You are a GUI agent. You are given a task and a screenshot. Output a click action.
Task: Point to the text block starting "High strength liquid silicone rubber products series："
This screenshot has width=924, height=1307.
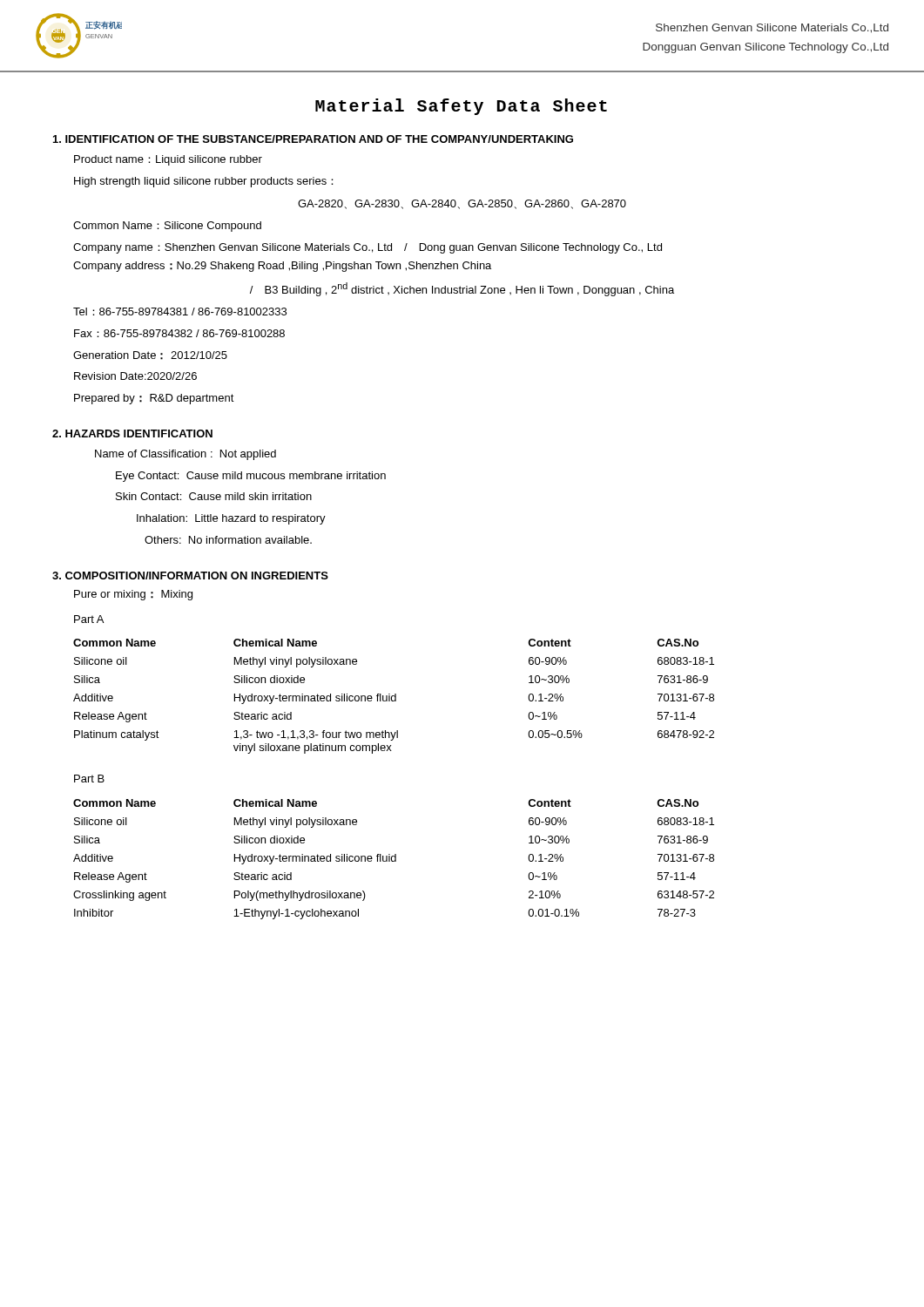206,181
